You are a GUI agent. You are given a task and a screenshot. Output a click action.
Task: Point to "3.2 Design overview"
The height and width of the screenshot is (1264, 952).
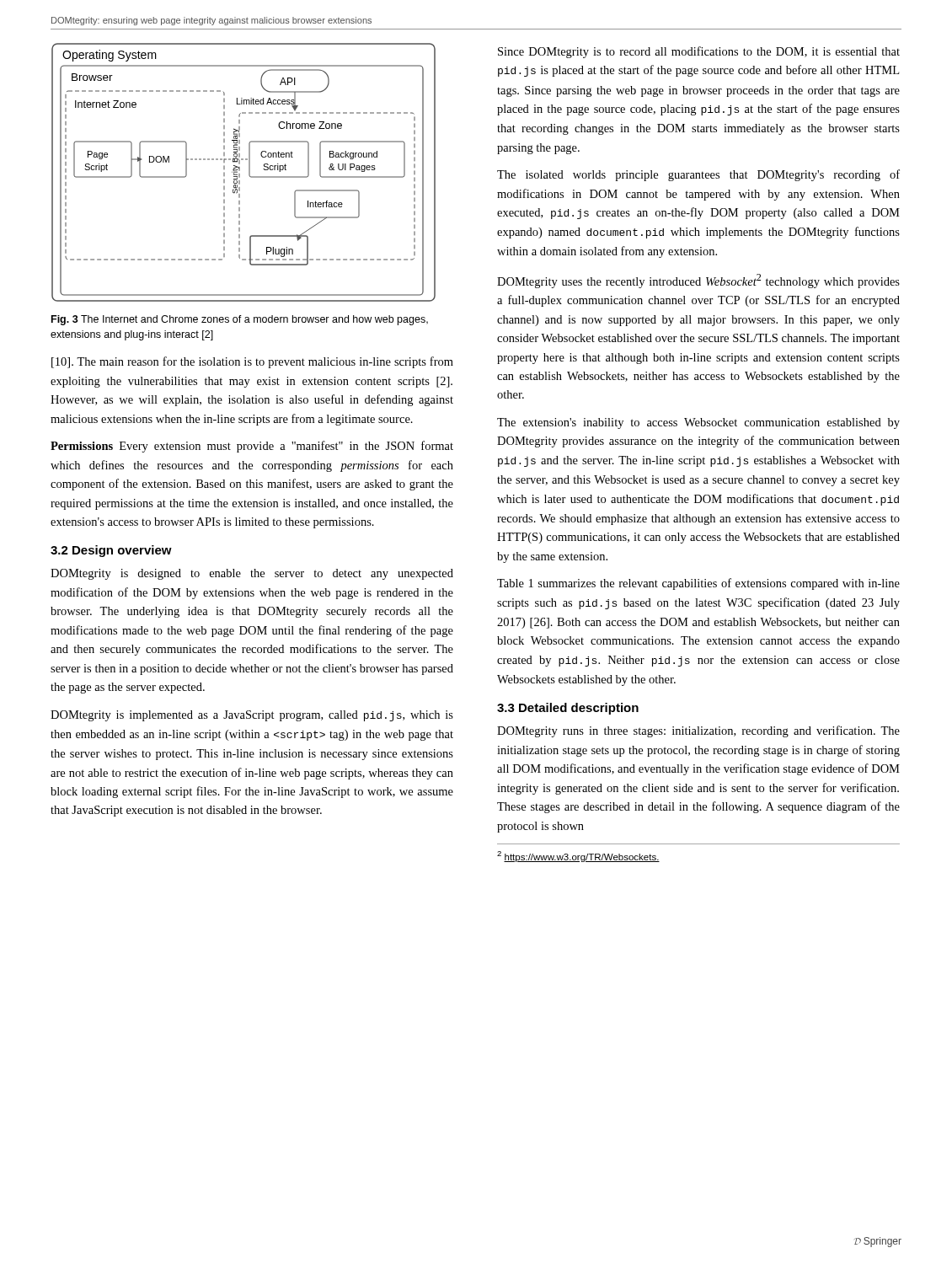click(x=111, y=550)
